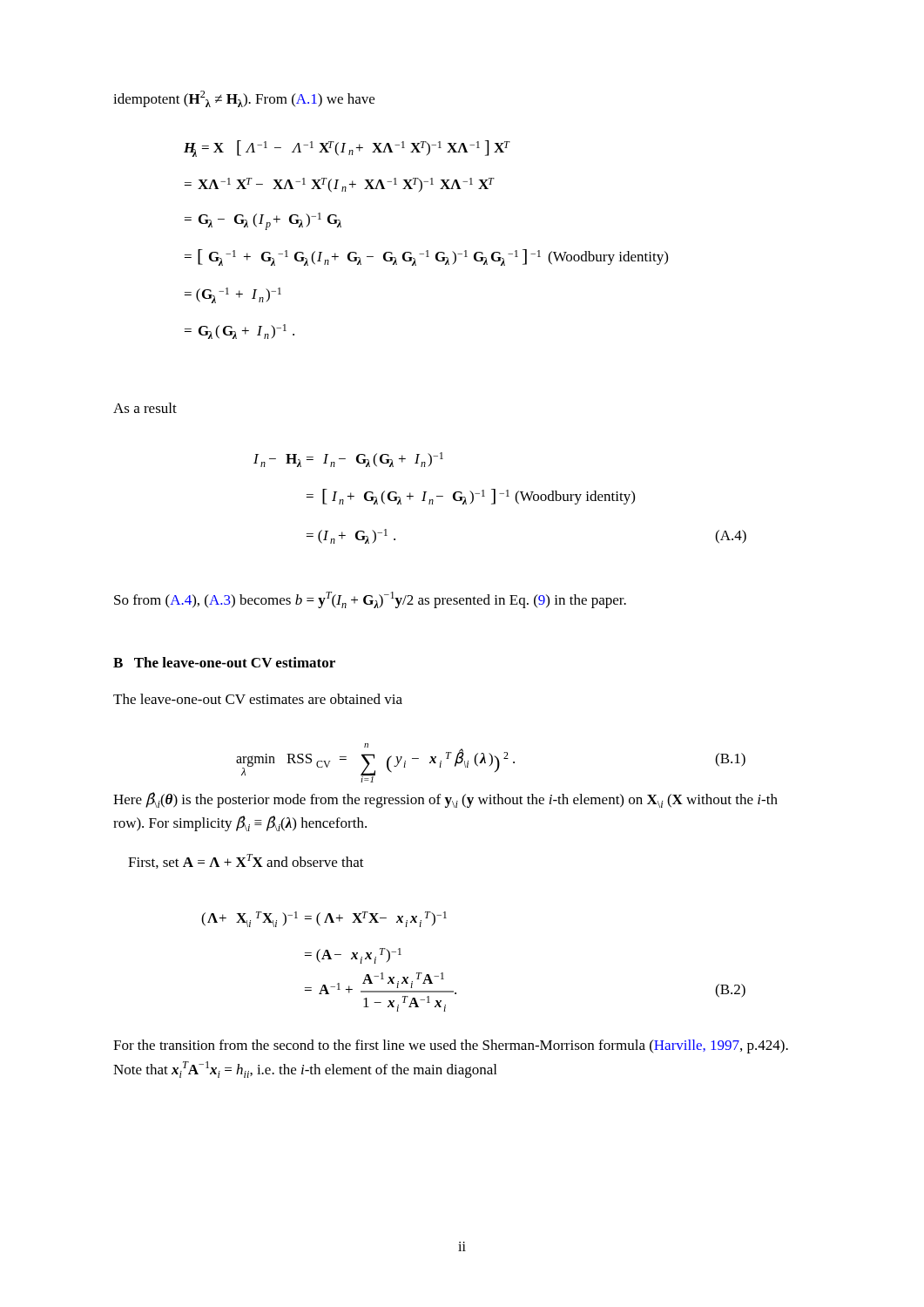The image size is (924, 1307).
Task: Point to the passage starting "So from (A.4), (A.3) becomes"
Action: click(x=370, y=601)
